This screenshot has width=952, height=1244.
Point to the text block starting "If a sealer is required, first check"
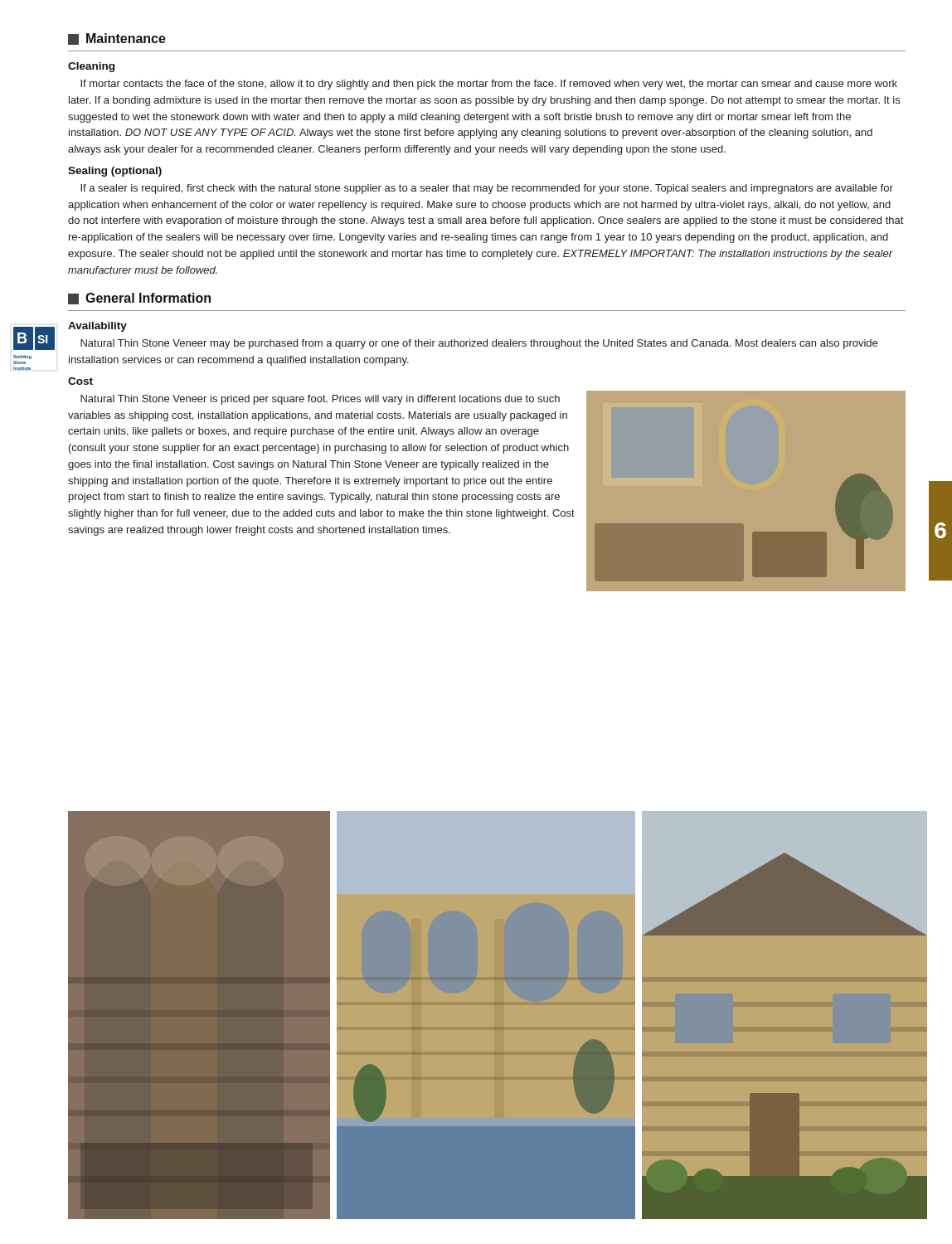coord(486,229)
